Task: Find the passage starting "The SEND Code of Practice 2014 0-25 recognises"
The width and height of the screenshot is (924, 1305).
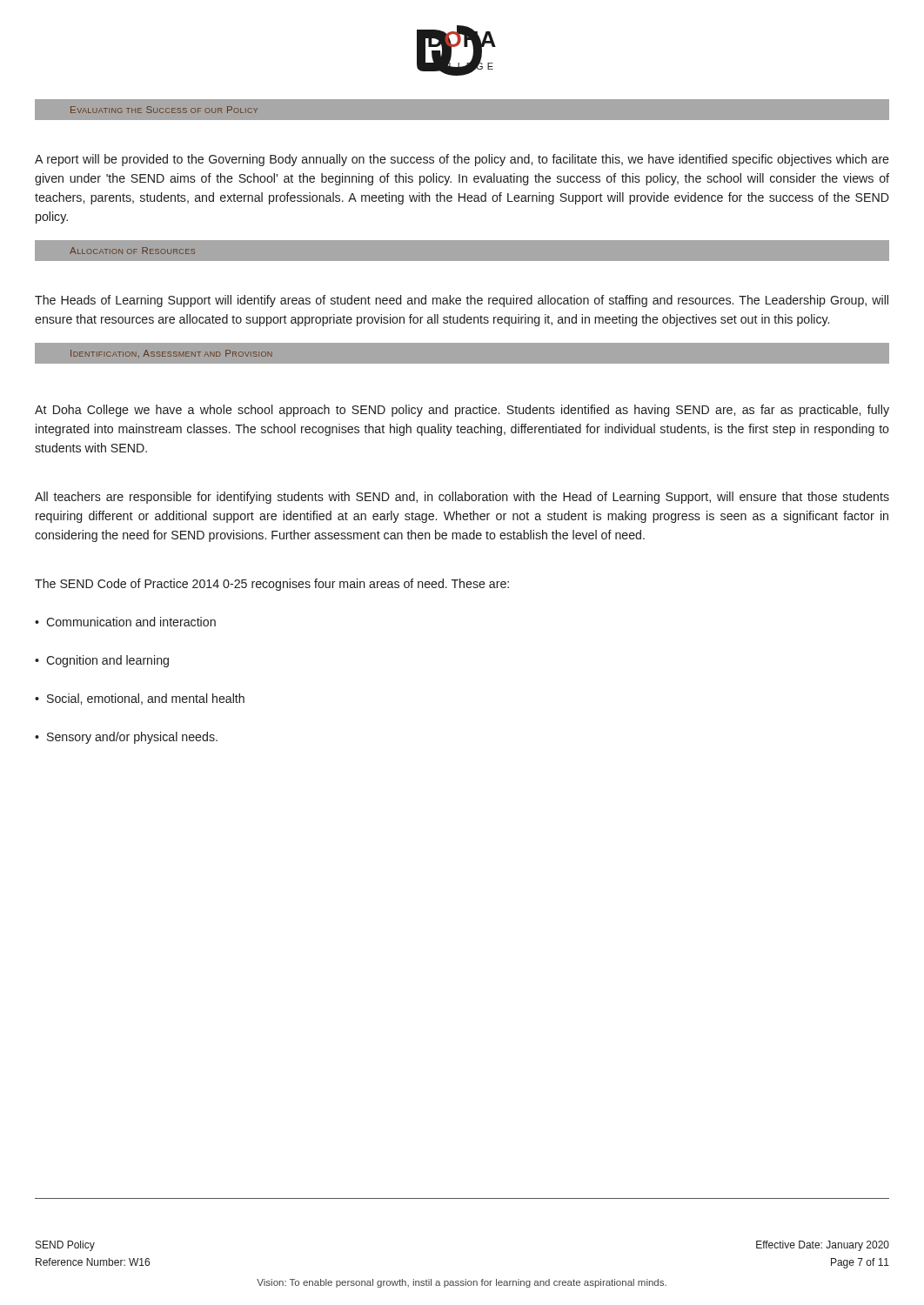Action: (272, 584)
